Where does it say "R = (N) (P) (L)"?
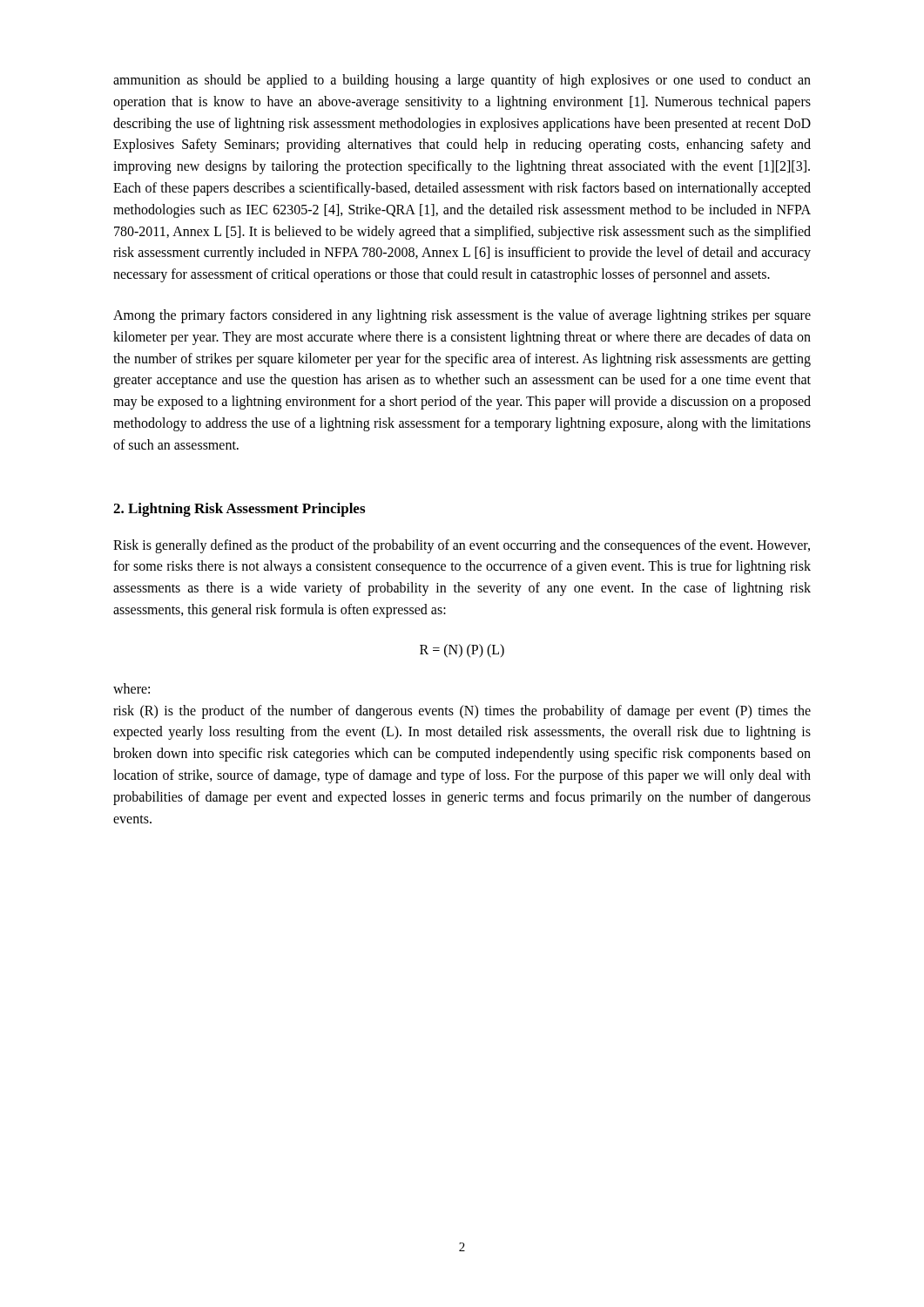The height and width of the screenshot is (1307, 924). (462, 649)
